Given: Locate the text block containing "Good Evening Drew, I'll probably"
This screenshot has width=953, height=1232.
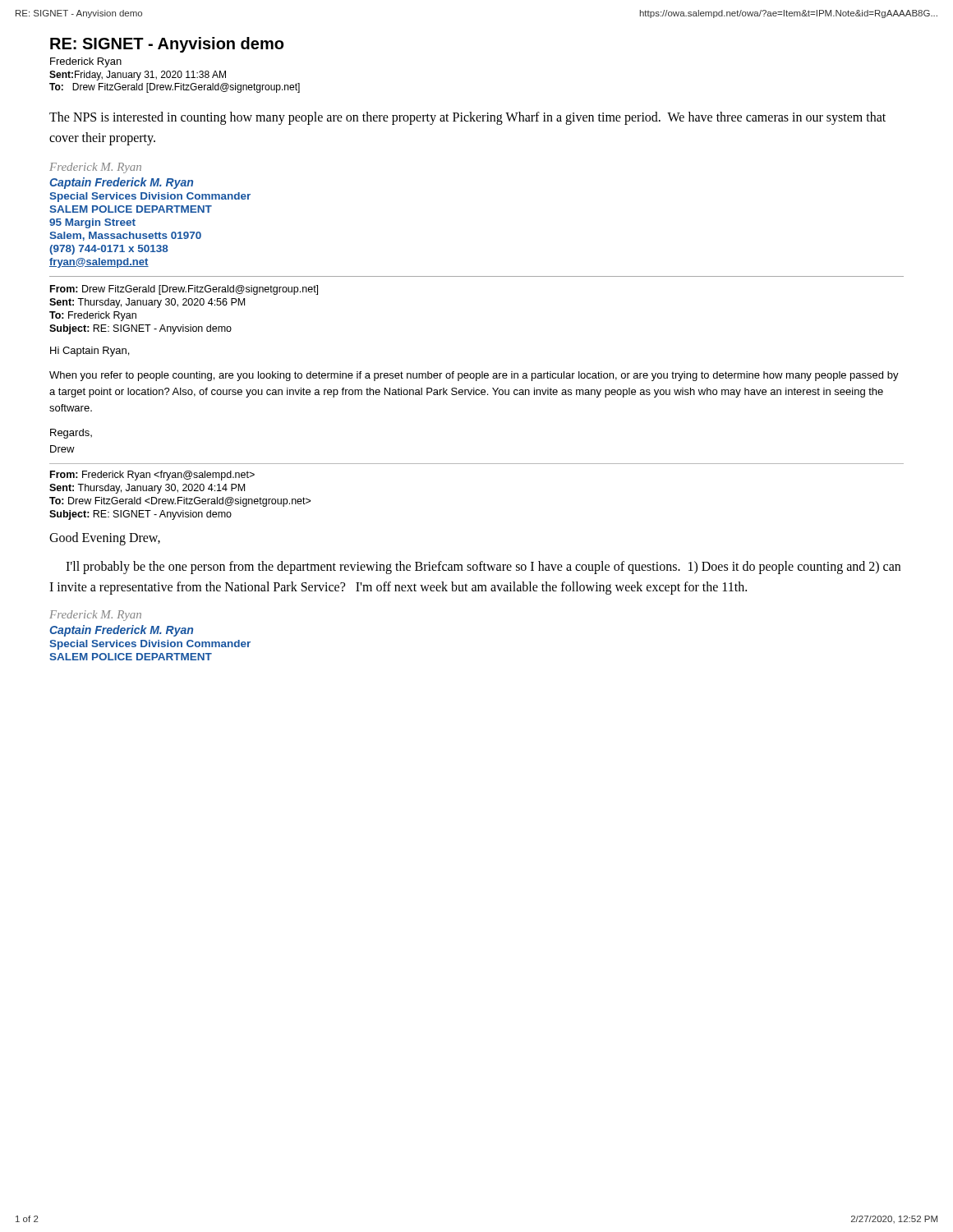Looking at the screenshot, I should click(x=476, y=563).
